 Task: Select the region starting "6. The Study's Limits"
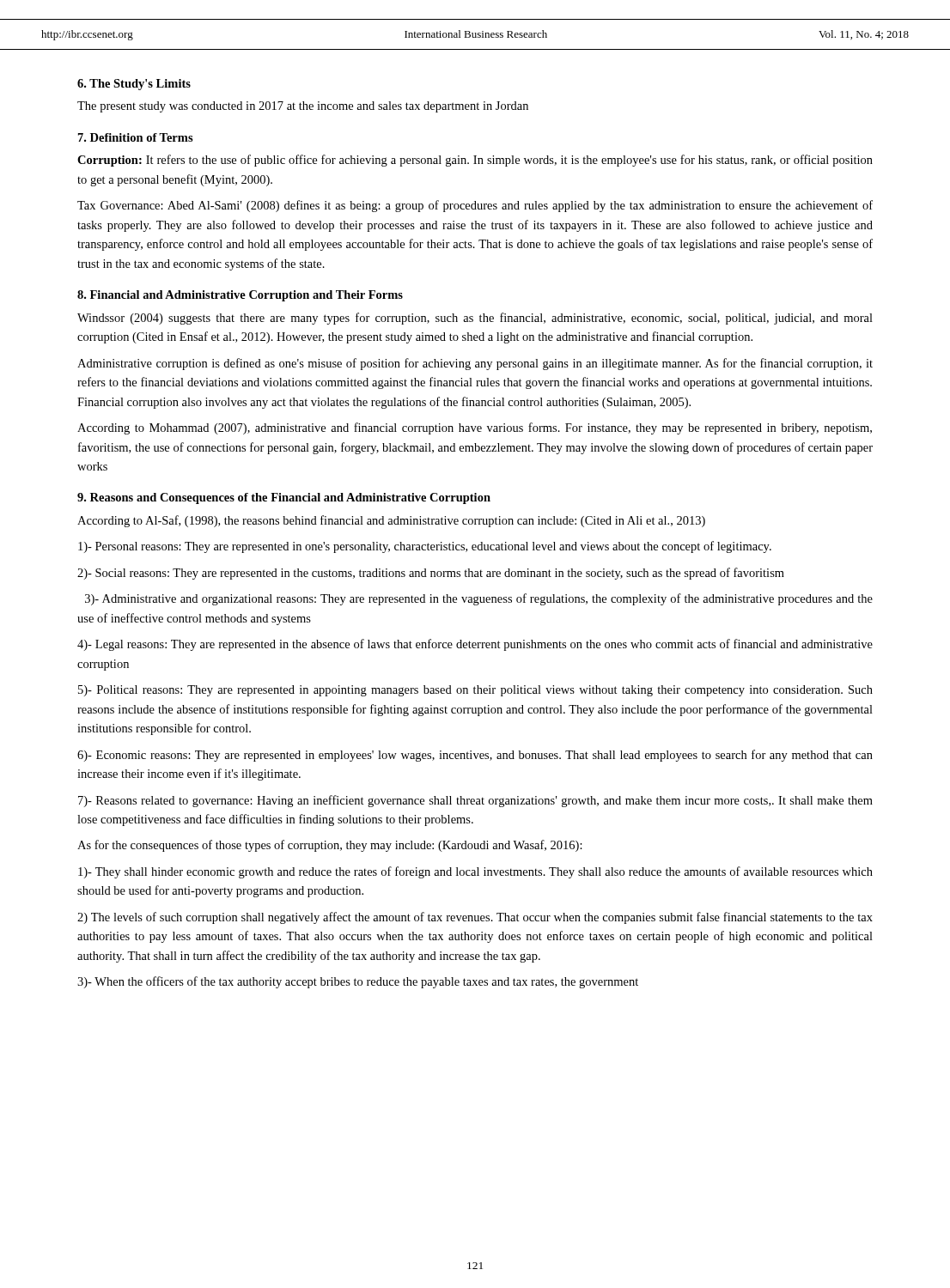pyautogui.click(x=134, y=83)
